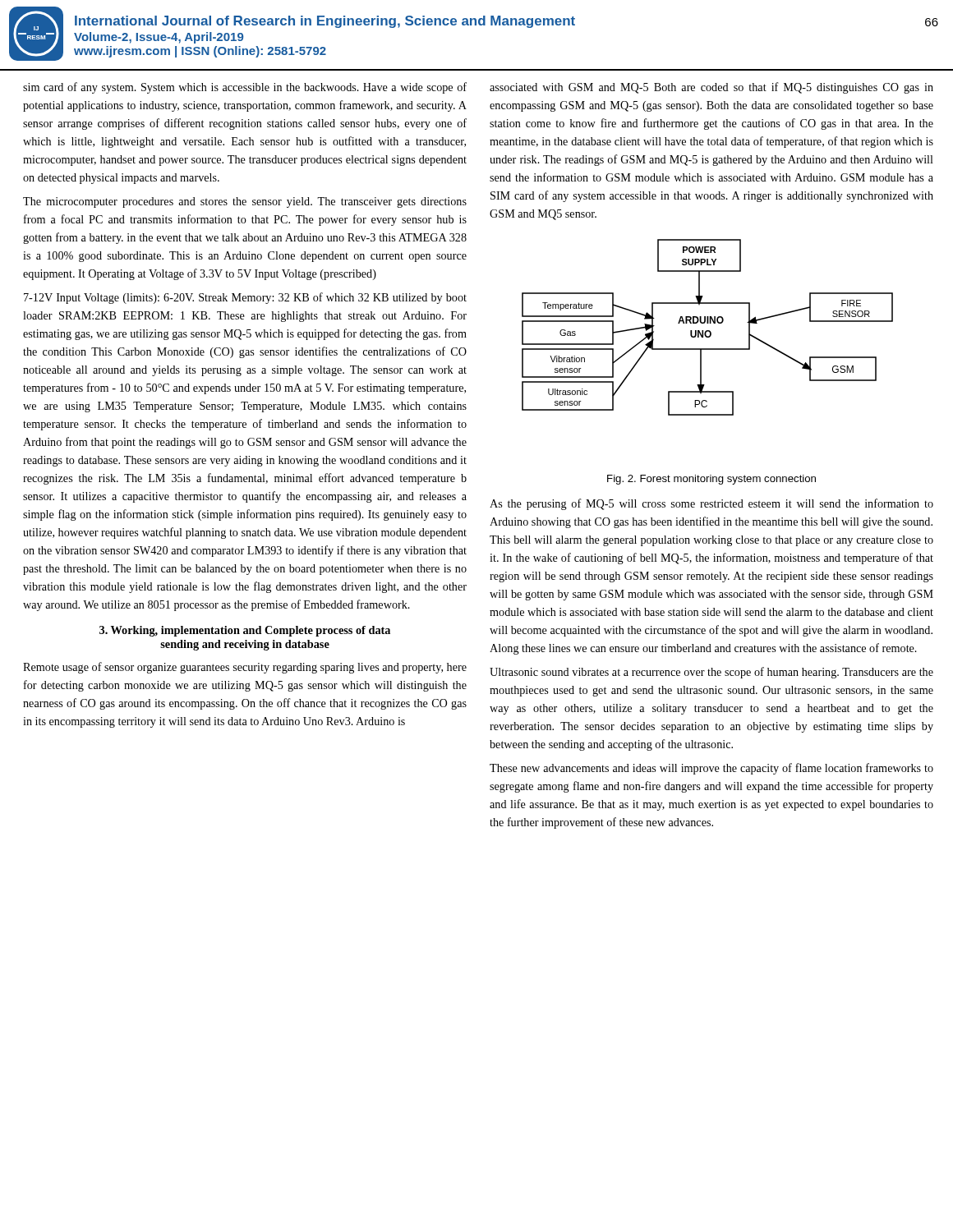This screenshot has height=1232, width=953.
Task: Click on the caption that says "Fig. 2. Forest monitoring system connection"
Action: tap(711, 478)
